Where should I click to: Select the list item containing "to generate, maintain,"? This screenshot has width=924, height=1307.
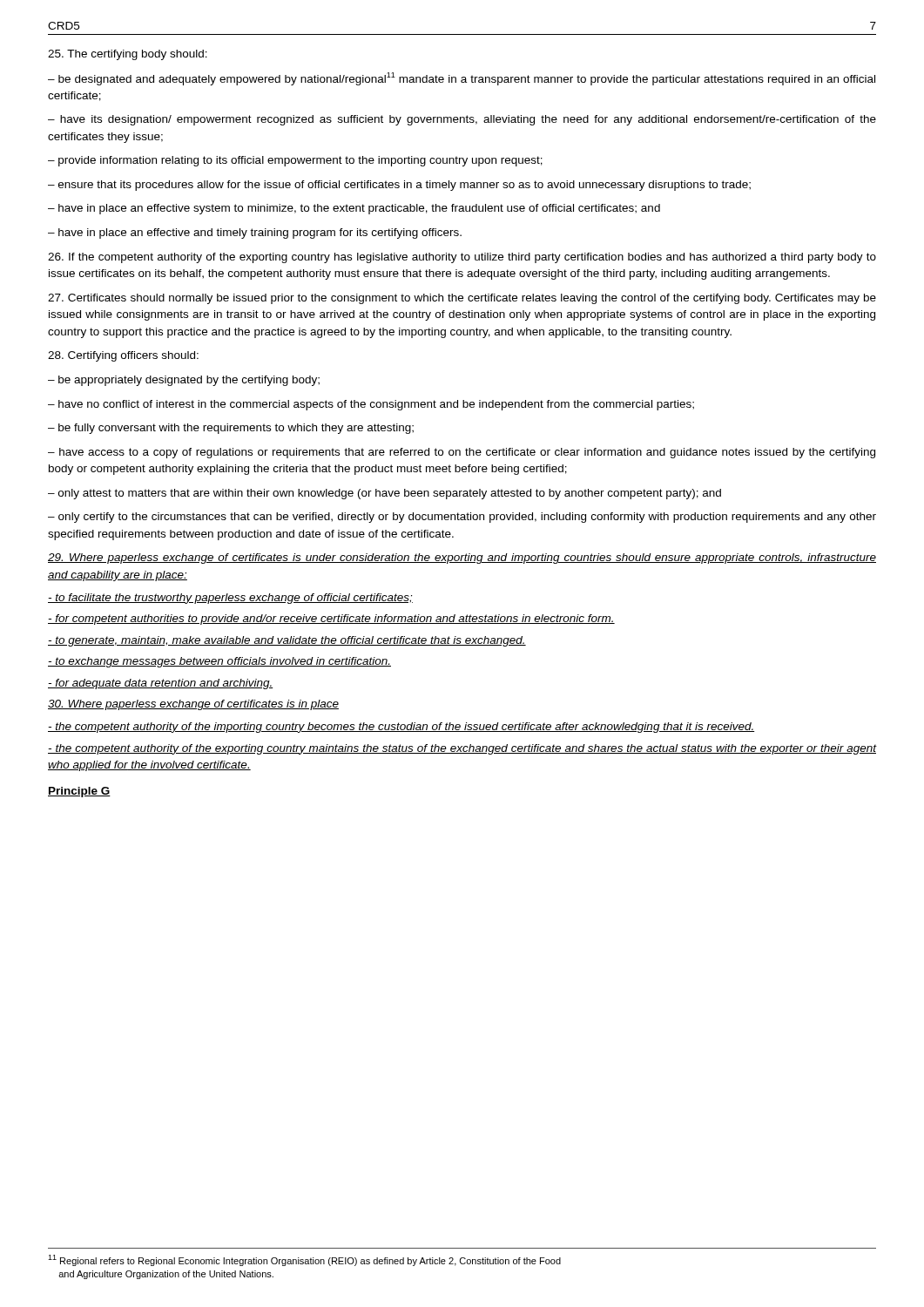coord(462,640)
